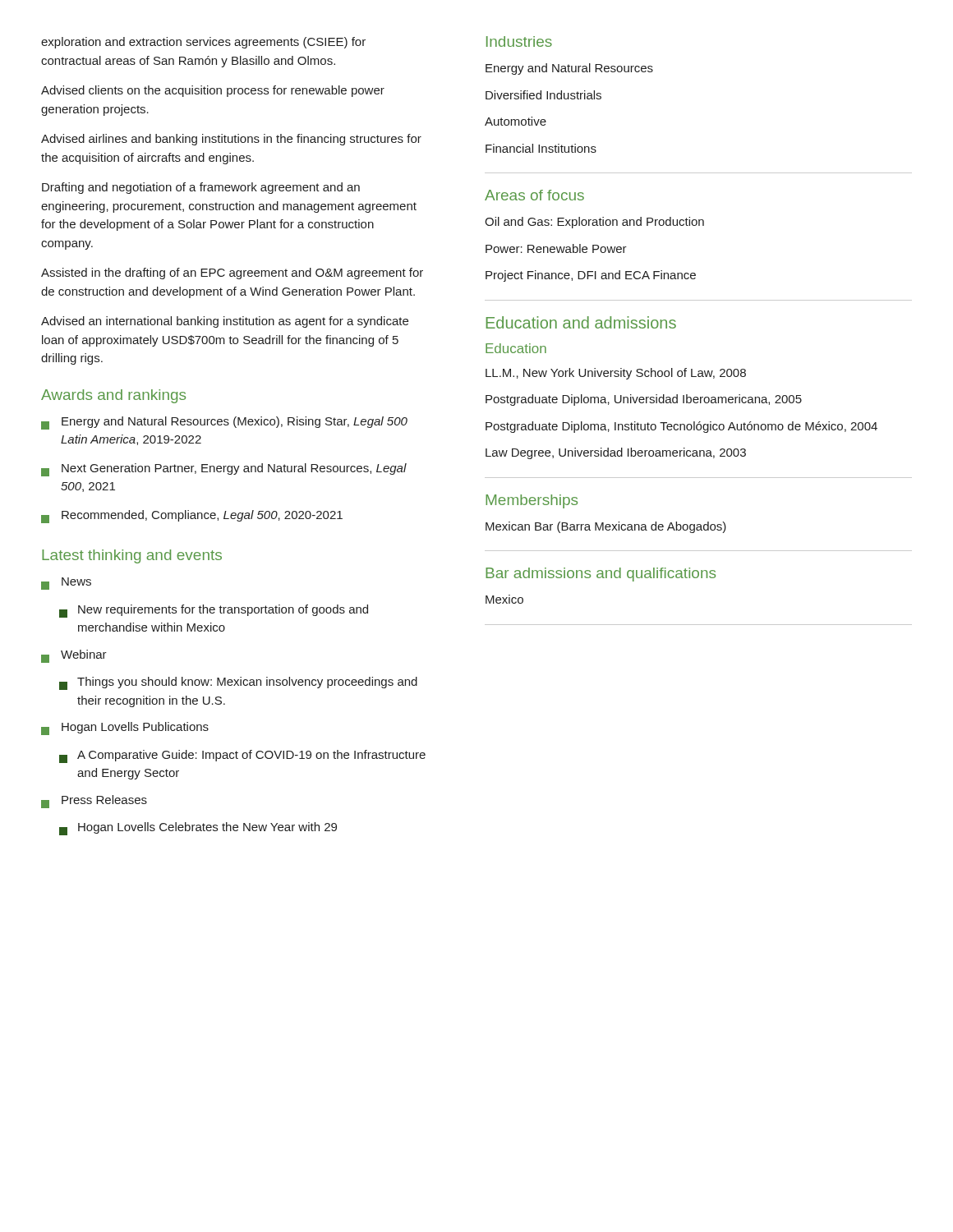Find the section header on this page that starts "Latest thinking and"
This screenshot has width=953, height=1232.
point(132,555)
